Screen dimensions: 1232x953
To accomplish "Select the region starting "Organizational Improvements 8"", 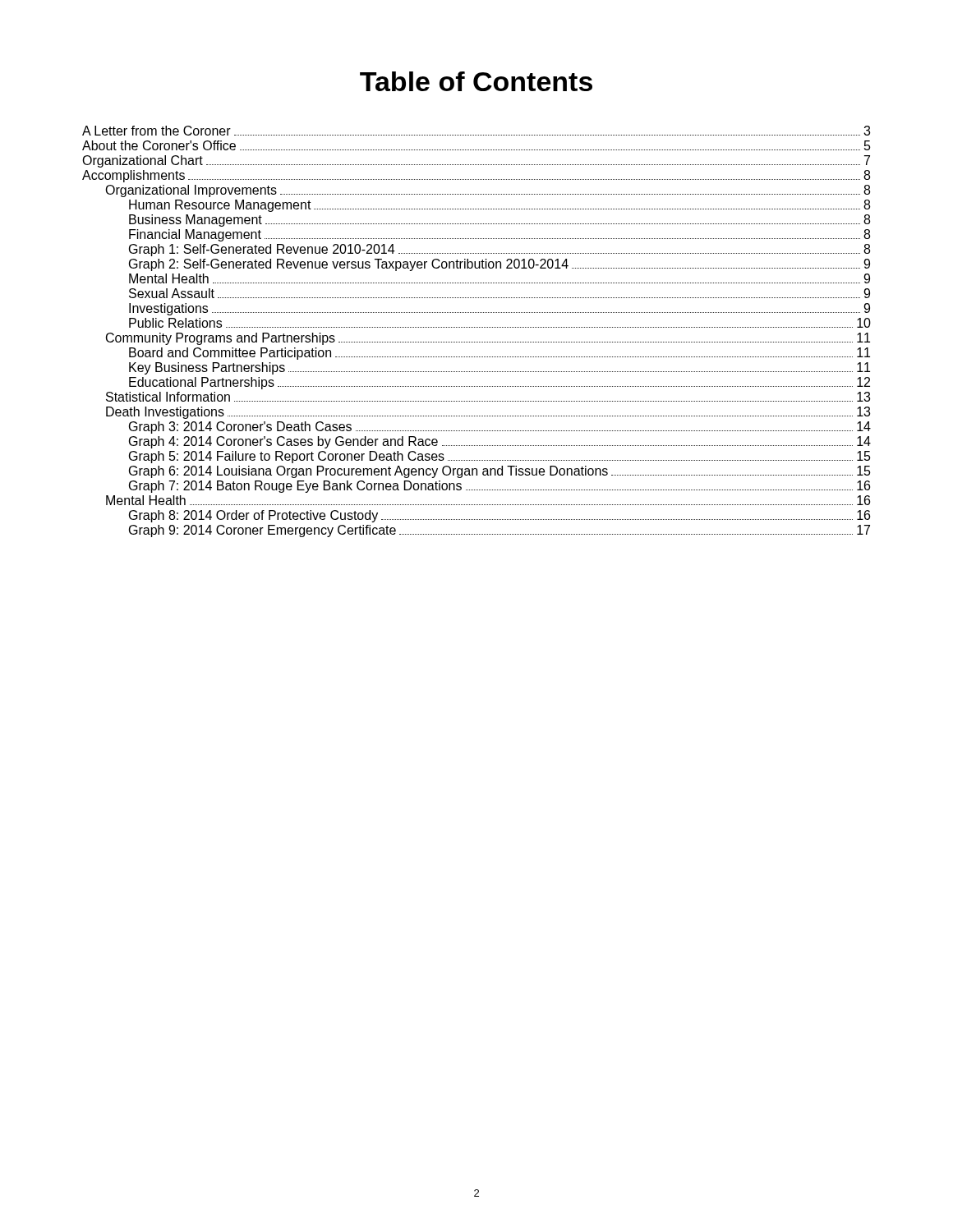I will 488,191.
